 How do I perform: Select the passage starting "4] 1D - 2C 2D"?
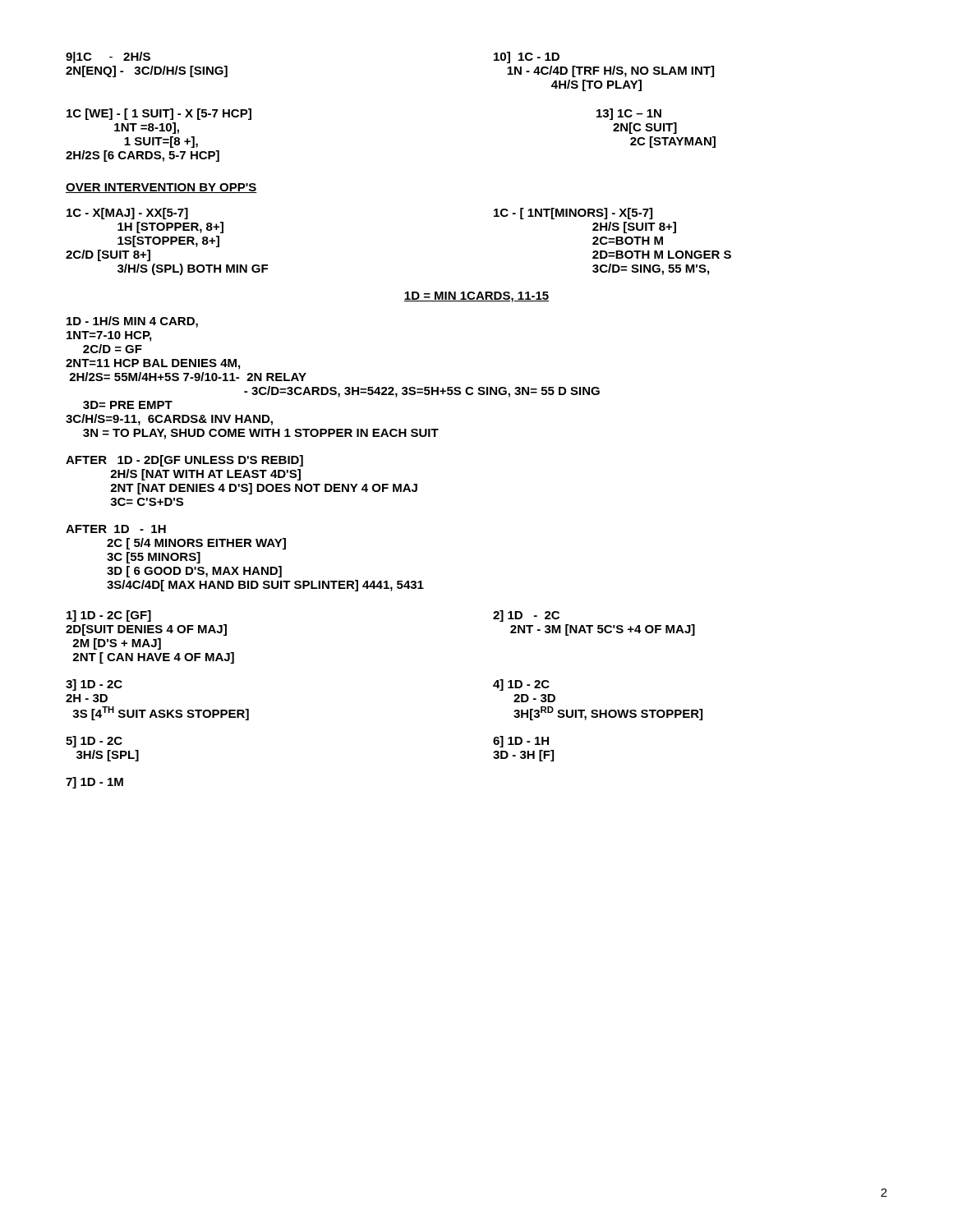(x=598, y=699)
